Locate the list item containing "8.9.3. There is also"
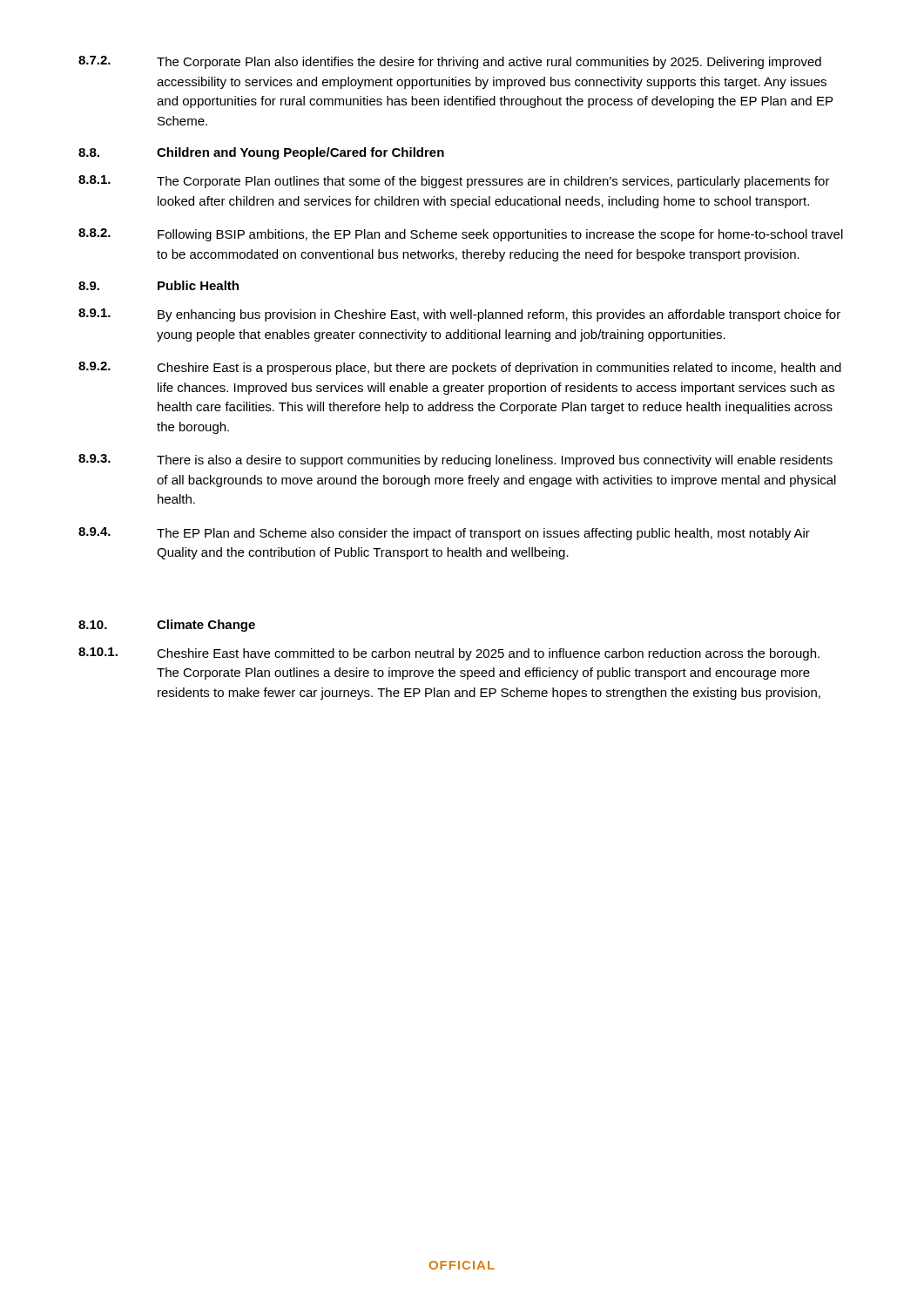The height and width of the screenshot is (1307, 924). click(x=462, y=480)
